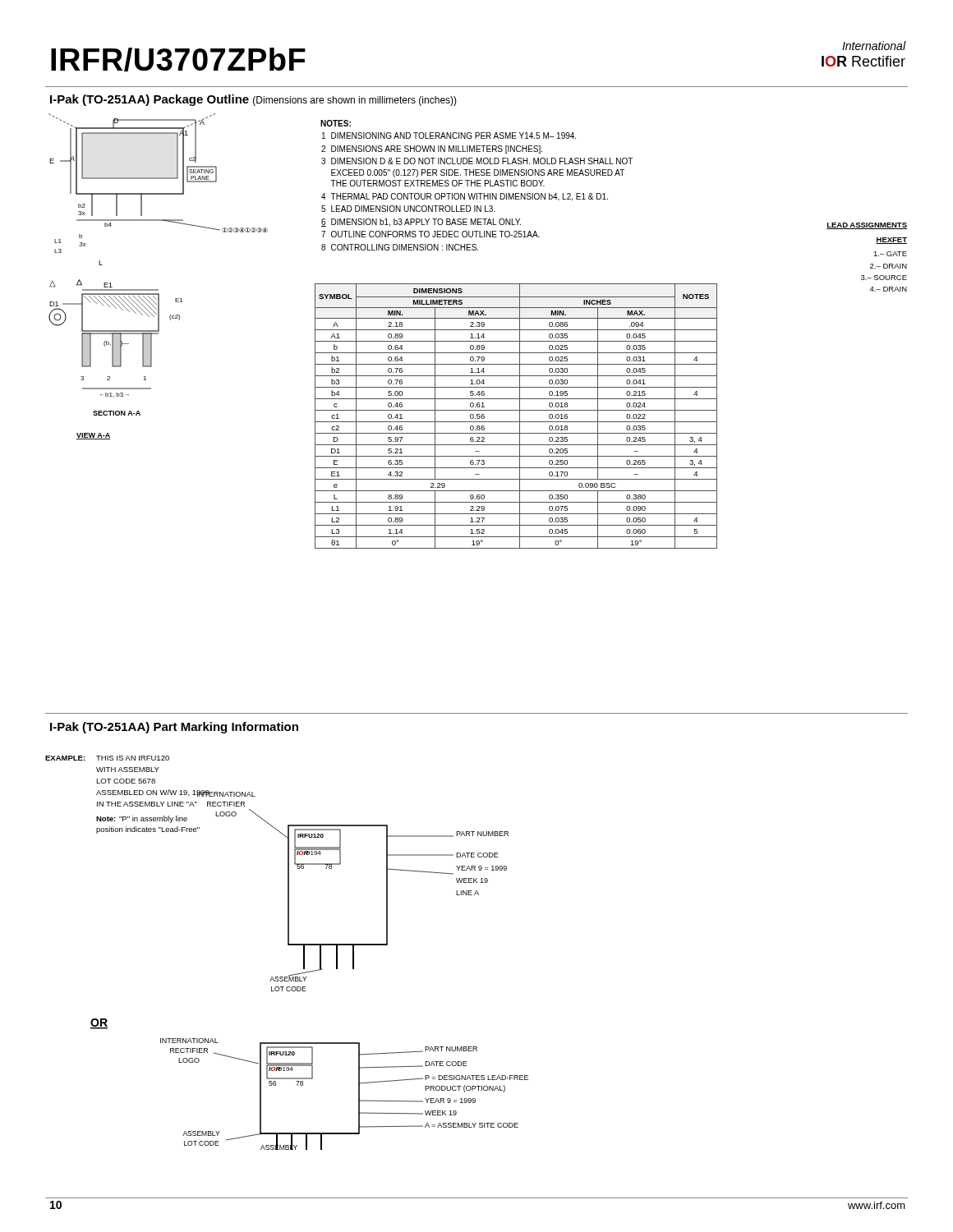Screen dimensions: 1232x953
Task: Select the block starting "I-Pak (TO-251AA) Part Marking Information"
Action: pyautogui.click(x=174, y=726)
